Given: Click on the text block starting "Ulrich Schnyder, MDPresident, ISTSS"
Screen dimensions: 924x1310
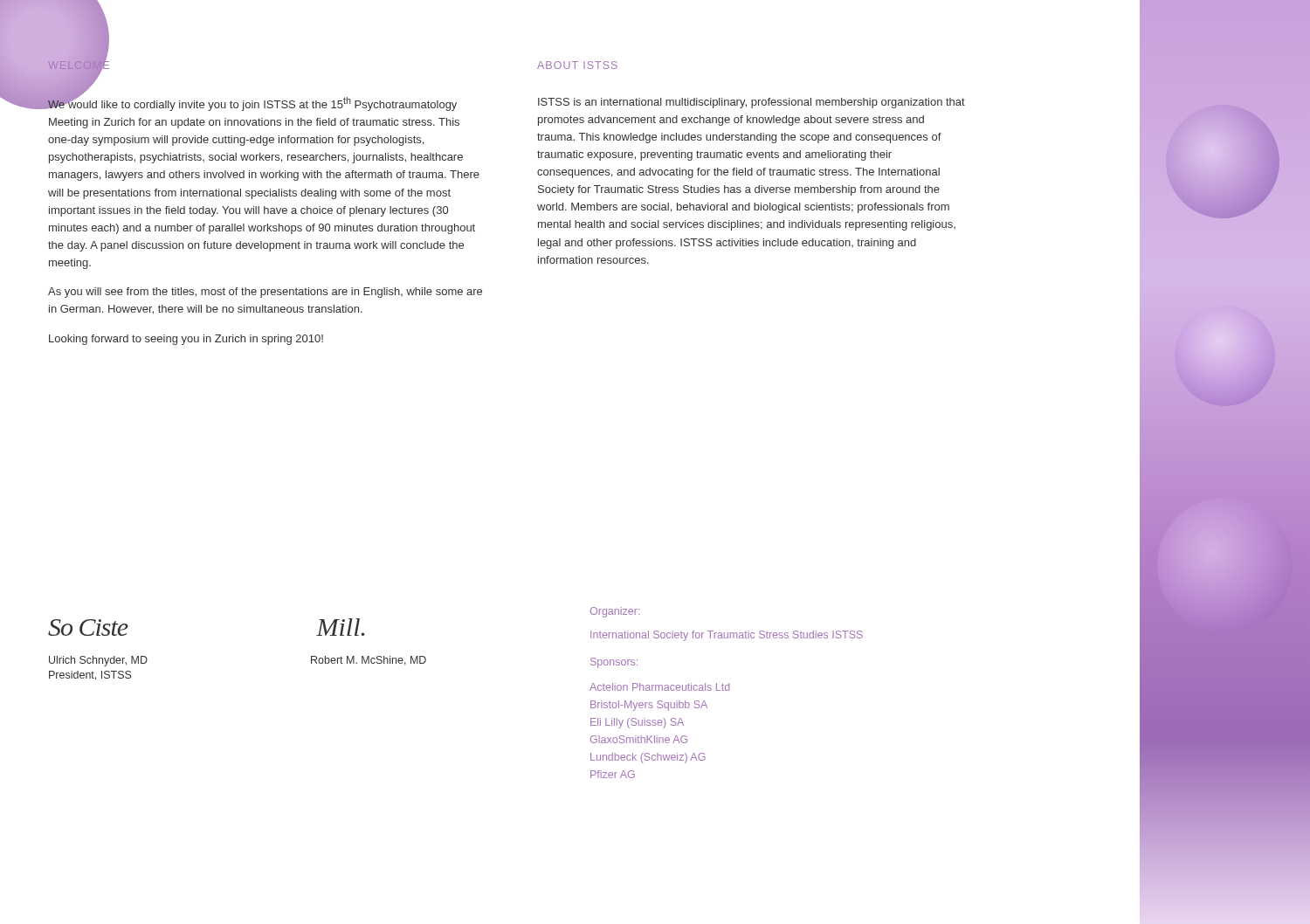Looking at the screenshot, I should (135, 668).
